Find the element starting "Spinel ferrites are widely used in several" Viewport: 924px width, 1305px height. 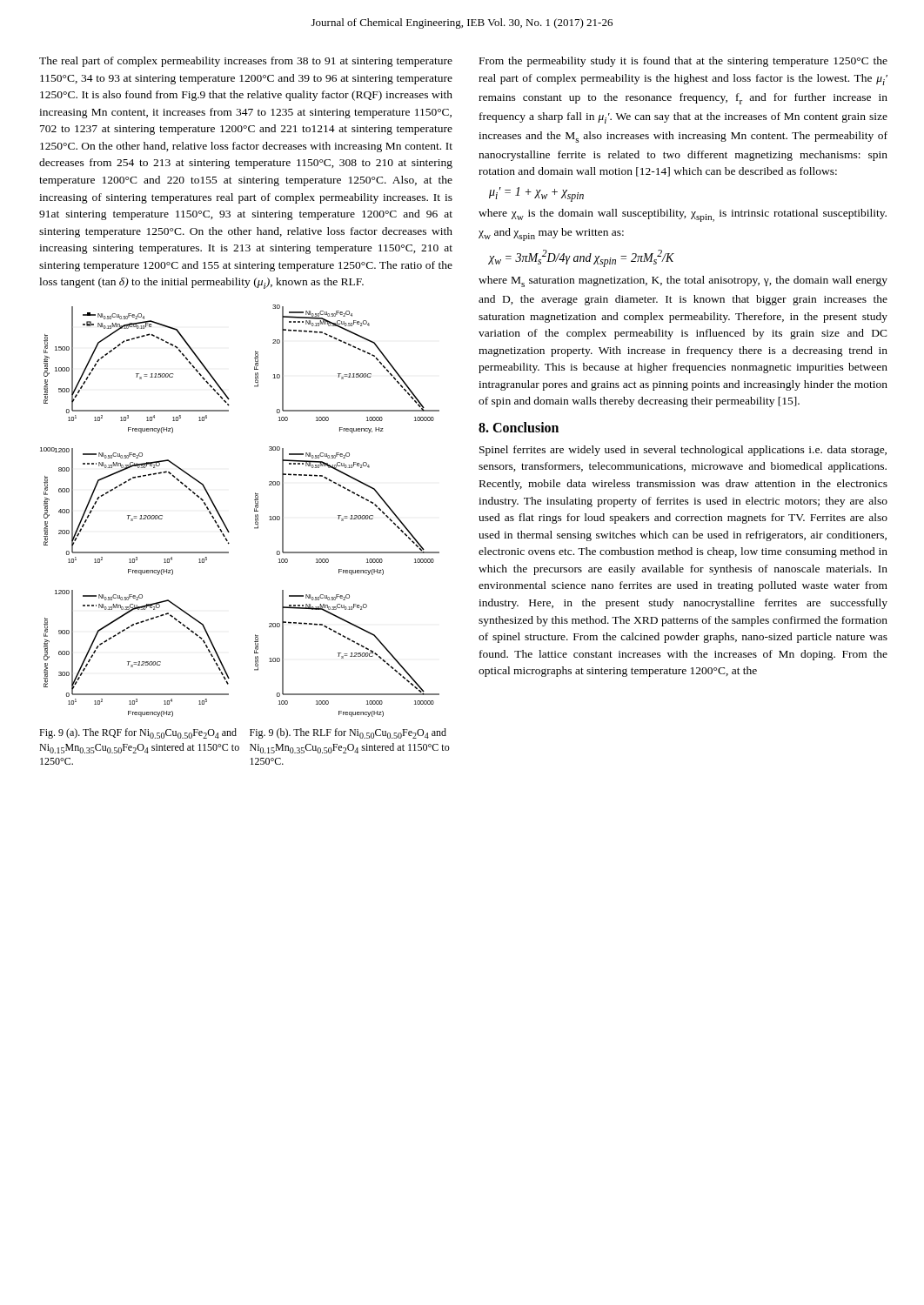(683, 560)
